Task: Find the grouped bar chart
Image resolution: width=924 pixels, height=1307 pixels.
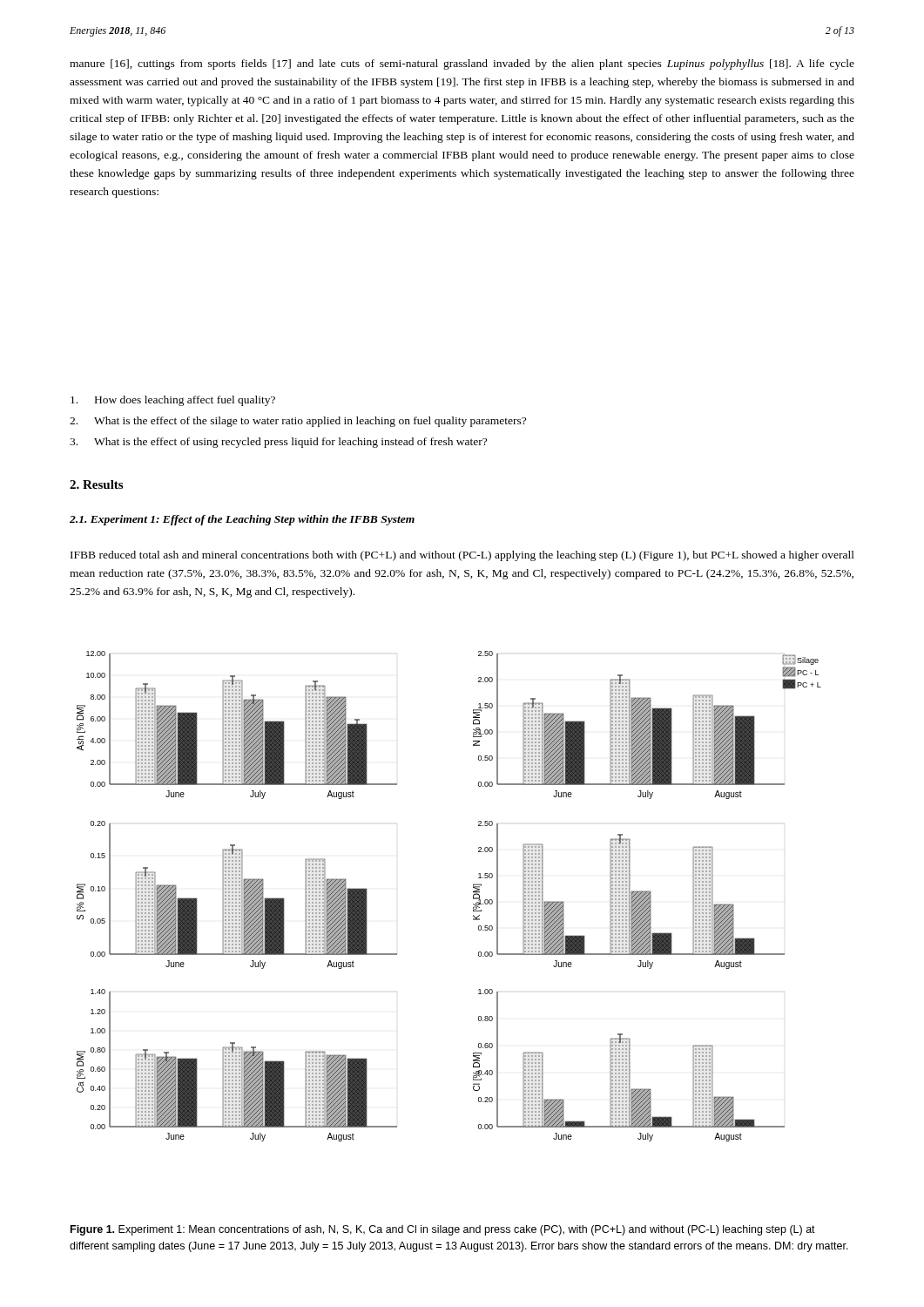Action: pyautogui.click(x=462, y=924)
